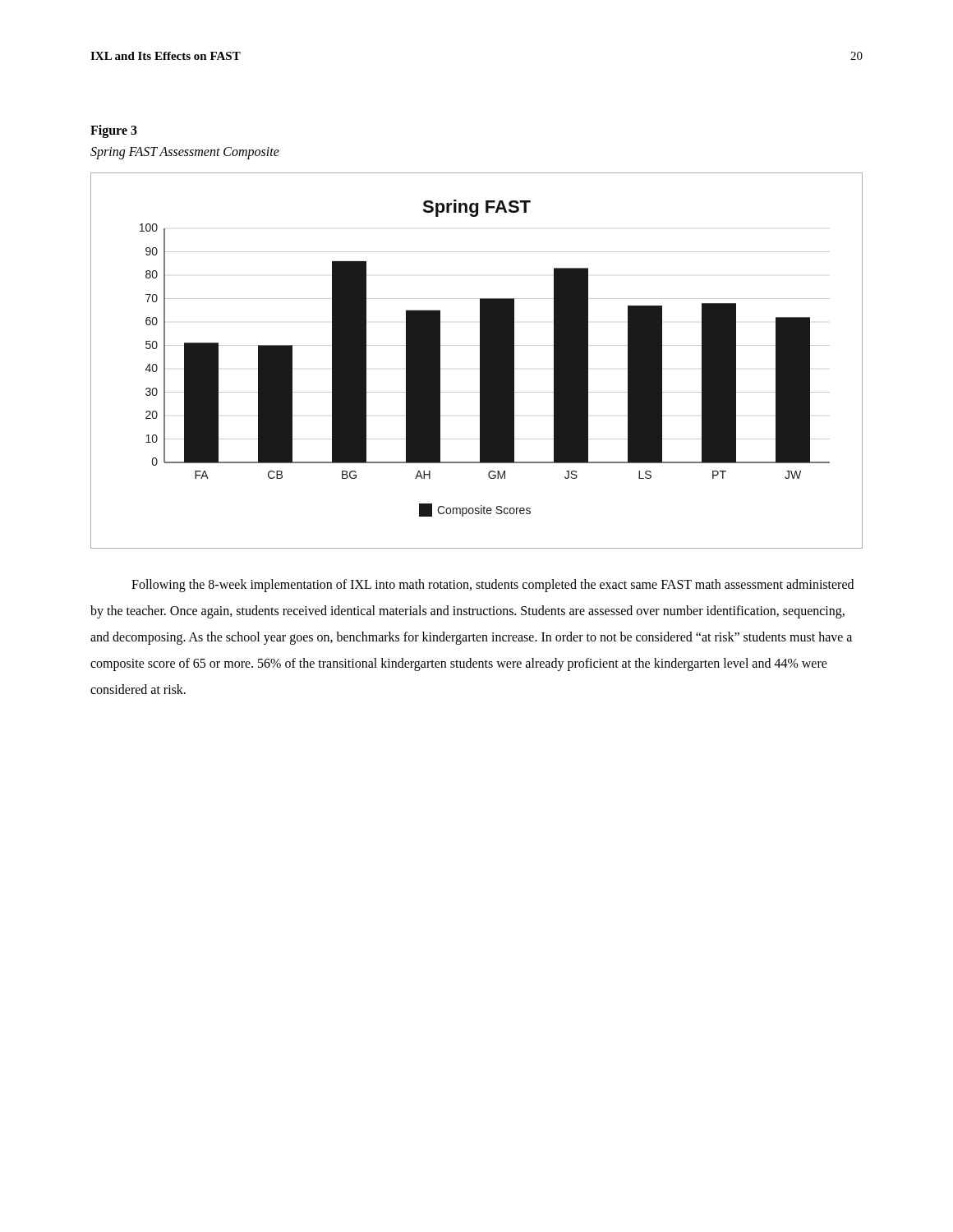Screen dimensions: 1232x953
Task: Click a bar chart
Action: click(x=476, y=361)
